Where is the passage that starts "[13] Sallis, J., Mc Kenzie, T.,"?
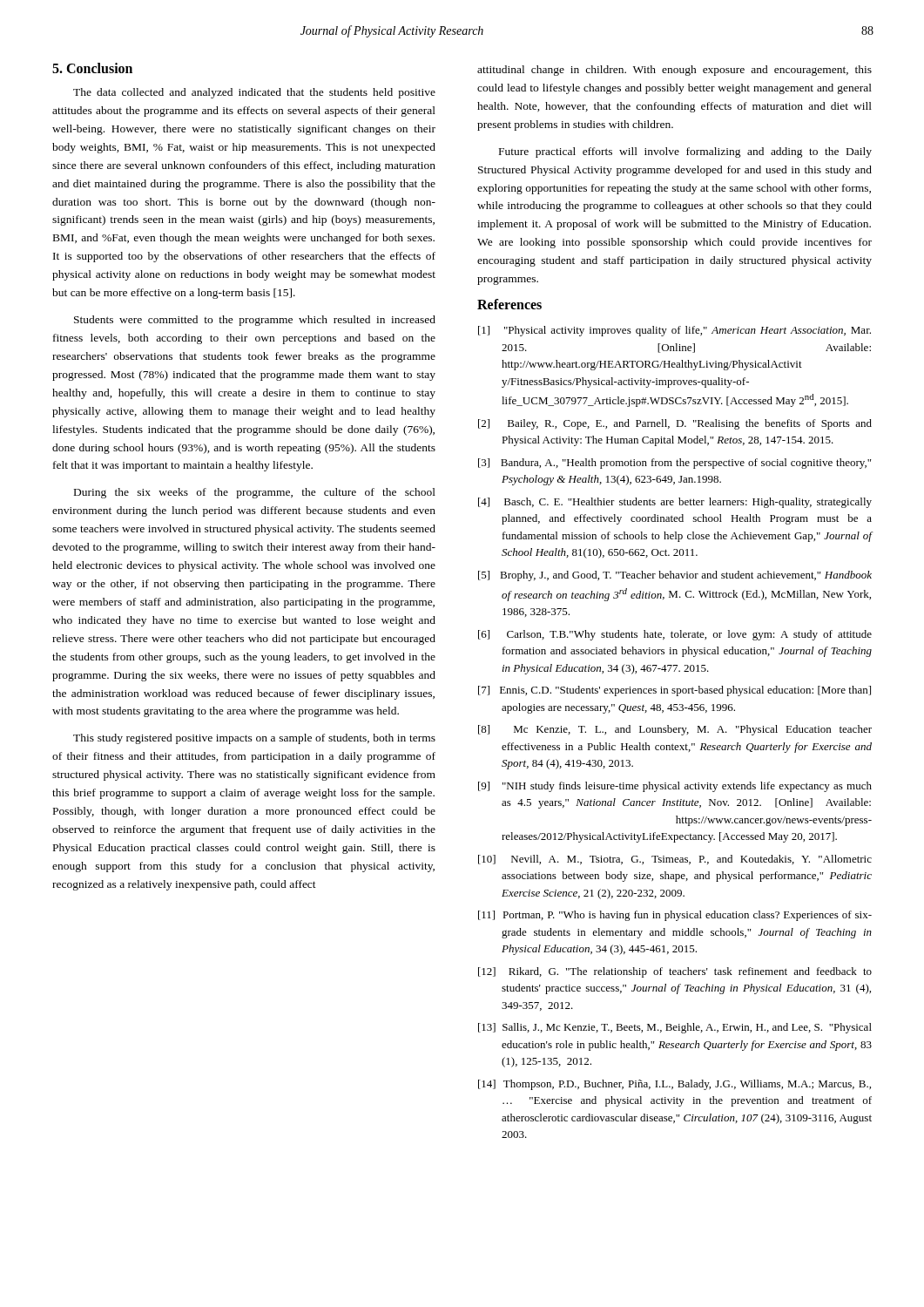The image size is (924, 1307). coord(674,1044)
